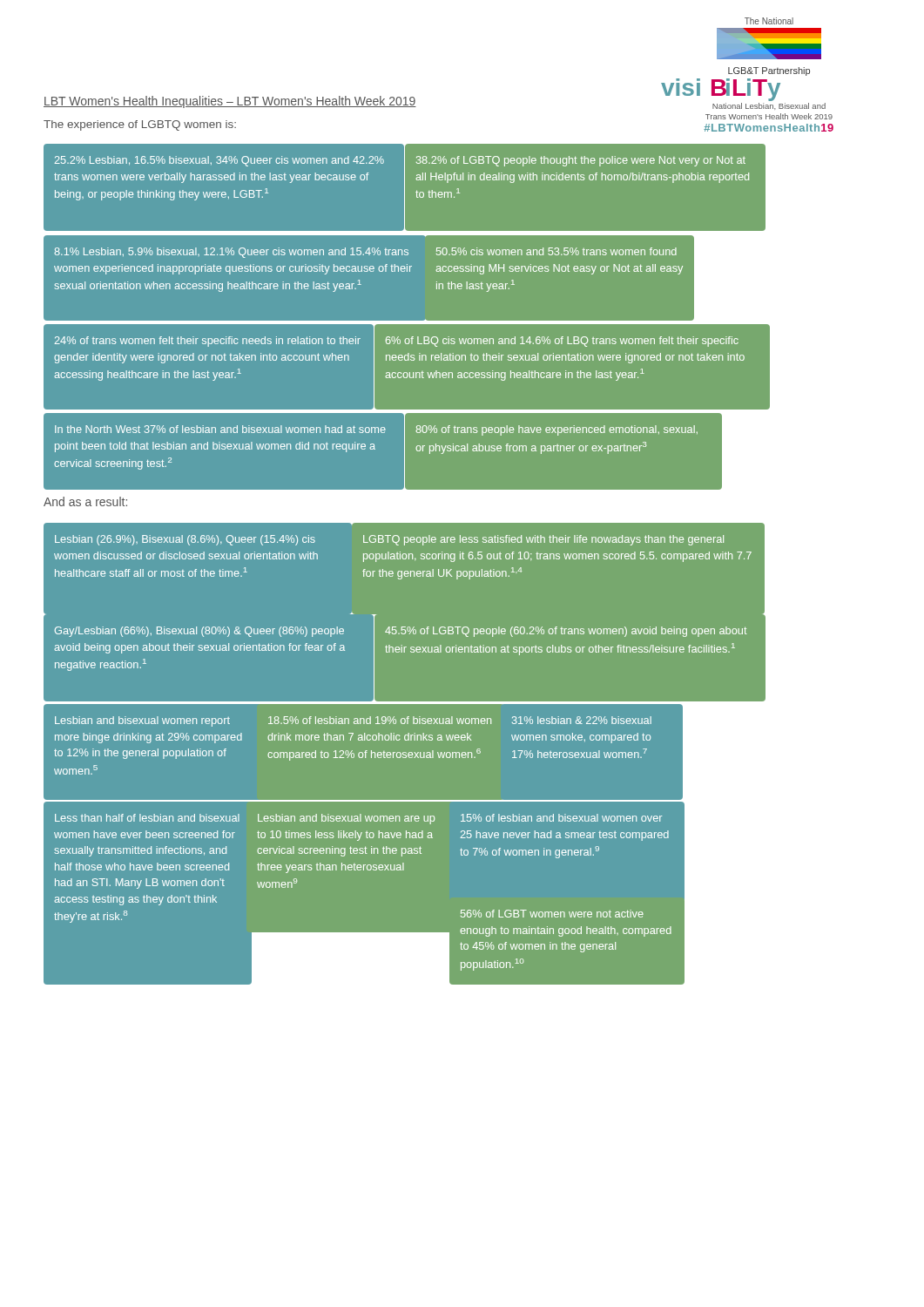This screenshot has height=1307, width=924.
Task: Locate the element starting "5% of lesbian and 19% of bisexual women"
Action: [x=380, y=737]
